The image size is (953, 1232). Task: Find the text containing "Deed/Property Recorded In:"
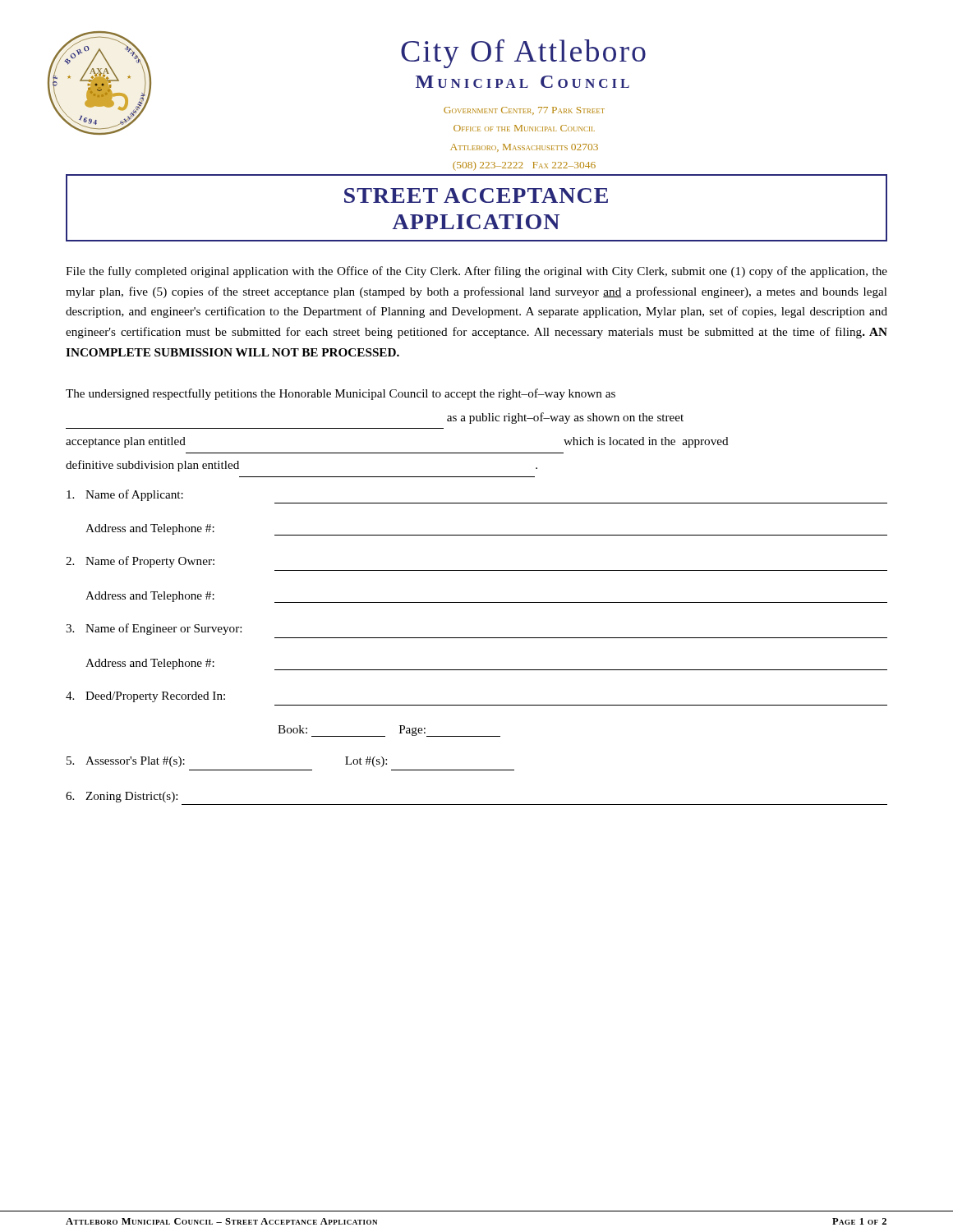tap(476, 696)
